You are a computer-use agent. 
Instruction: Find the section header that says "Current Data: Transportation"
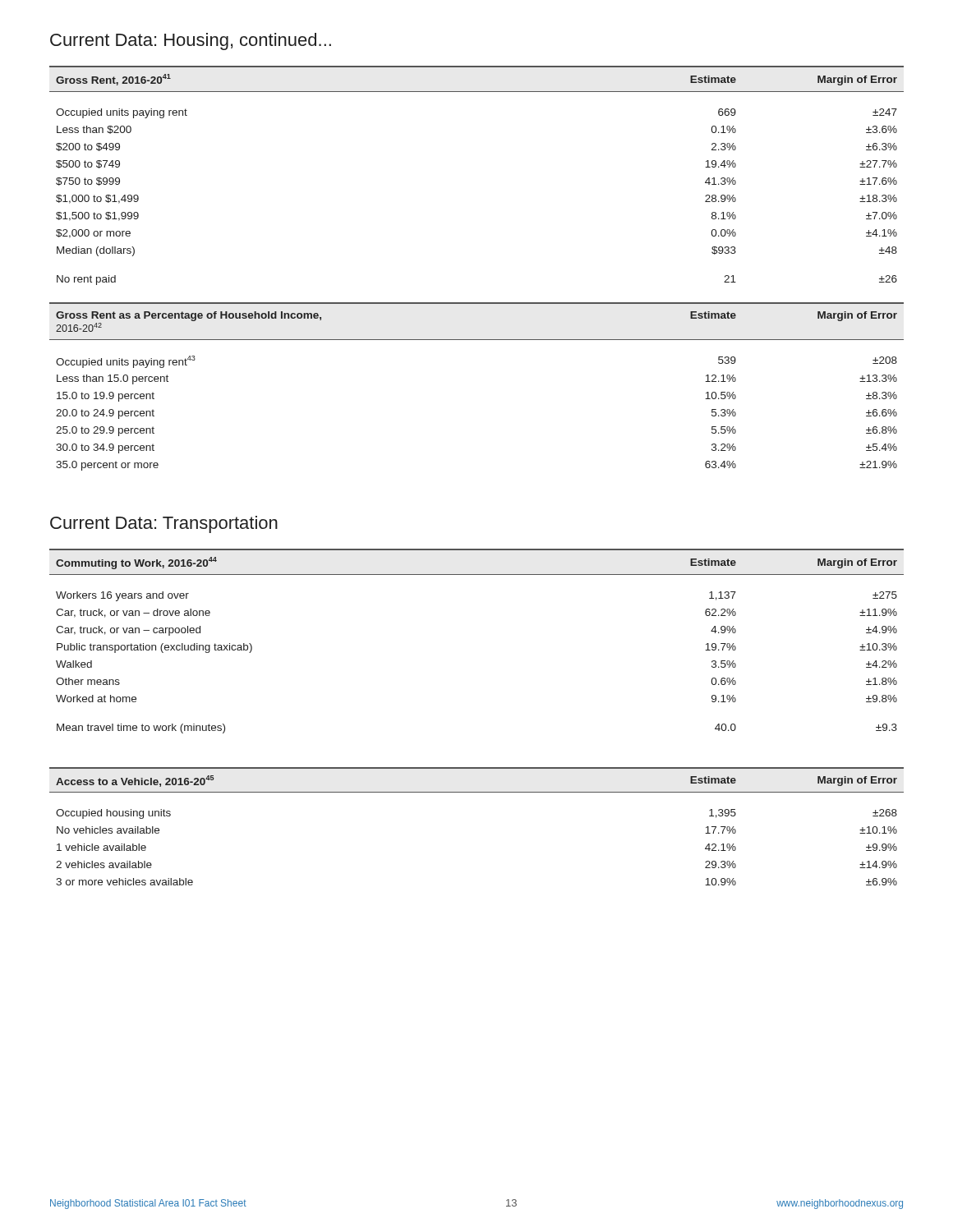[x=164, y=523]
